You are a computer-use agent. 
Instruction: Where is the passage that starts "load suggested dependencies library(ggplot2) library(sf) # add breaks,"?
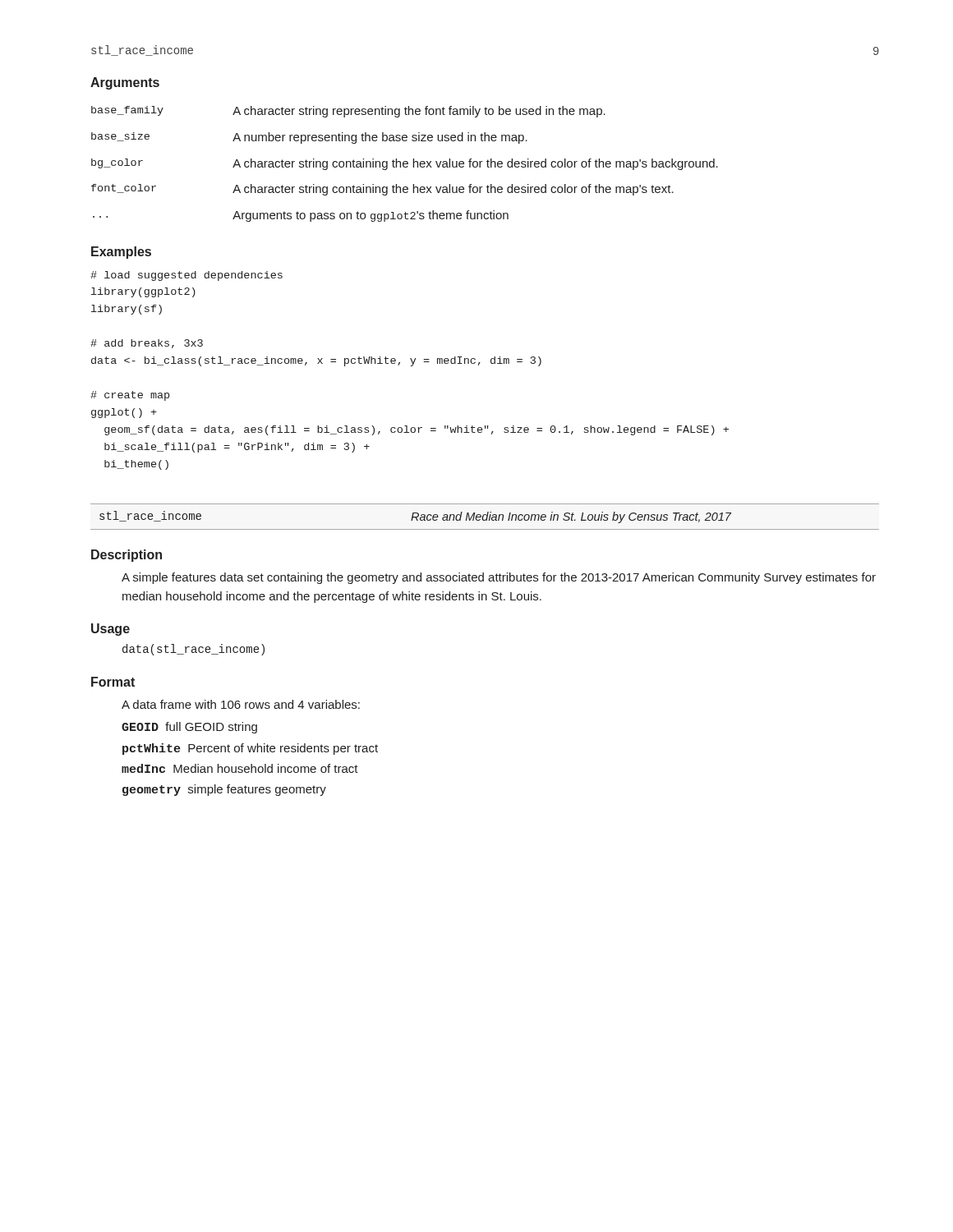tap(410, 370)
